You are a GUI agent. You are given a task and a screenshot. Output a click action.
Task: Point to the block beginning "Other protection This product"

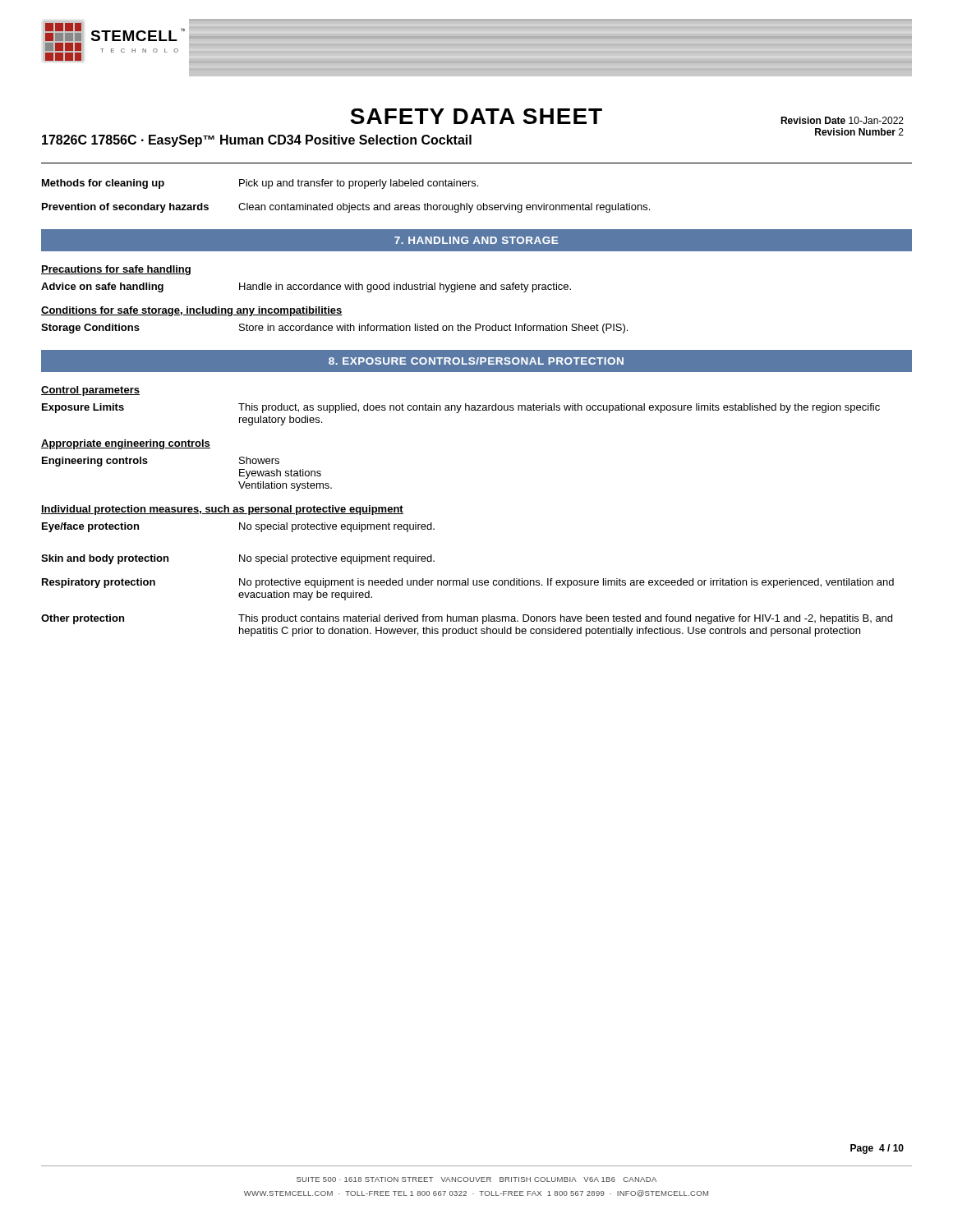click(476, 624)
